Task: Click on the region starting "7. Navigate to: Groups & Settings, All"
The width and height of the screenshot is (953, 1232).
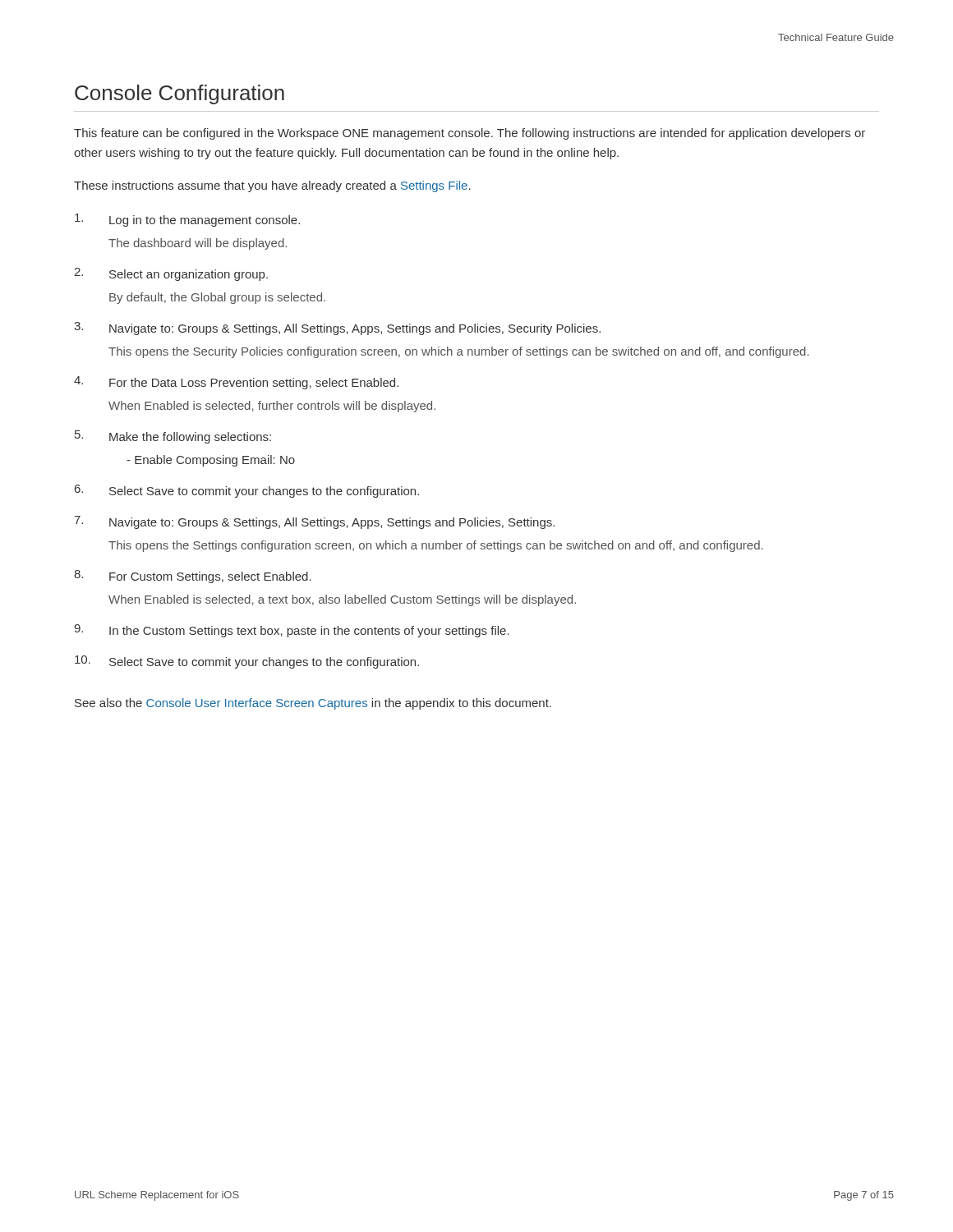Action: [476, 540]
